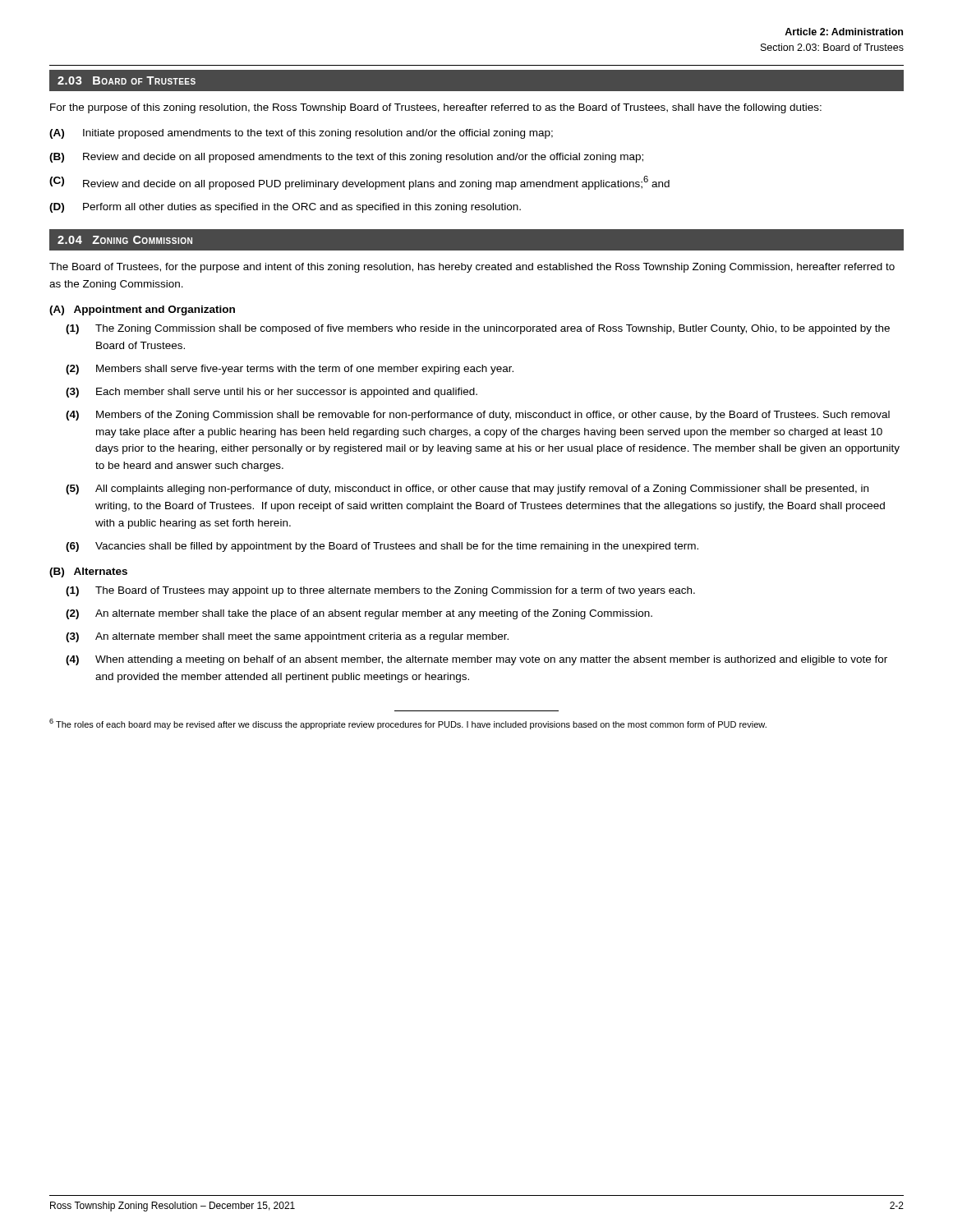Find the list item with the text "(4) When attending a"
953x1232 pixels.
click(x=485, y=668)
